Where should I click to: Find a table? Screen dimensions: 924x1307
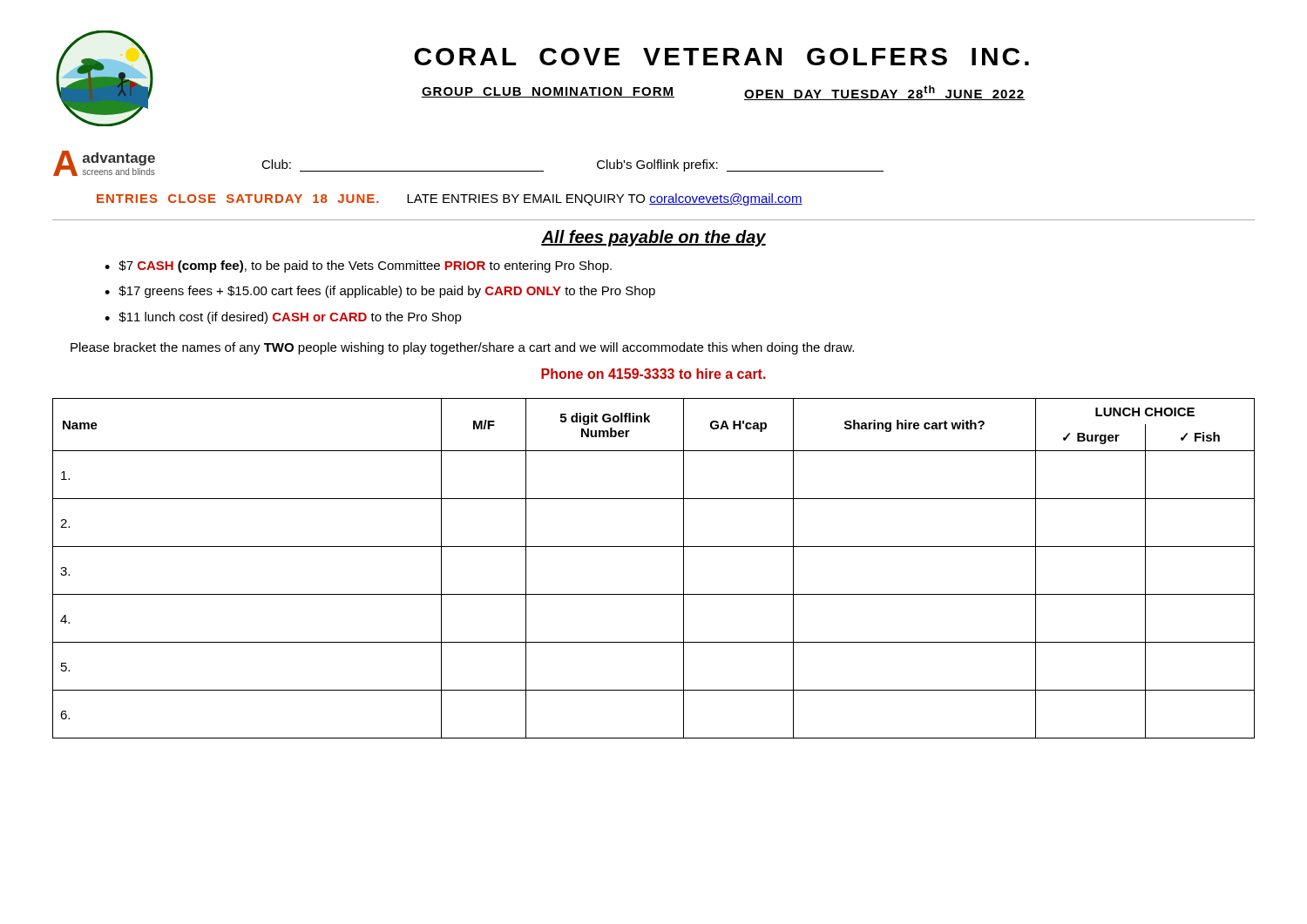654,568
